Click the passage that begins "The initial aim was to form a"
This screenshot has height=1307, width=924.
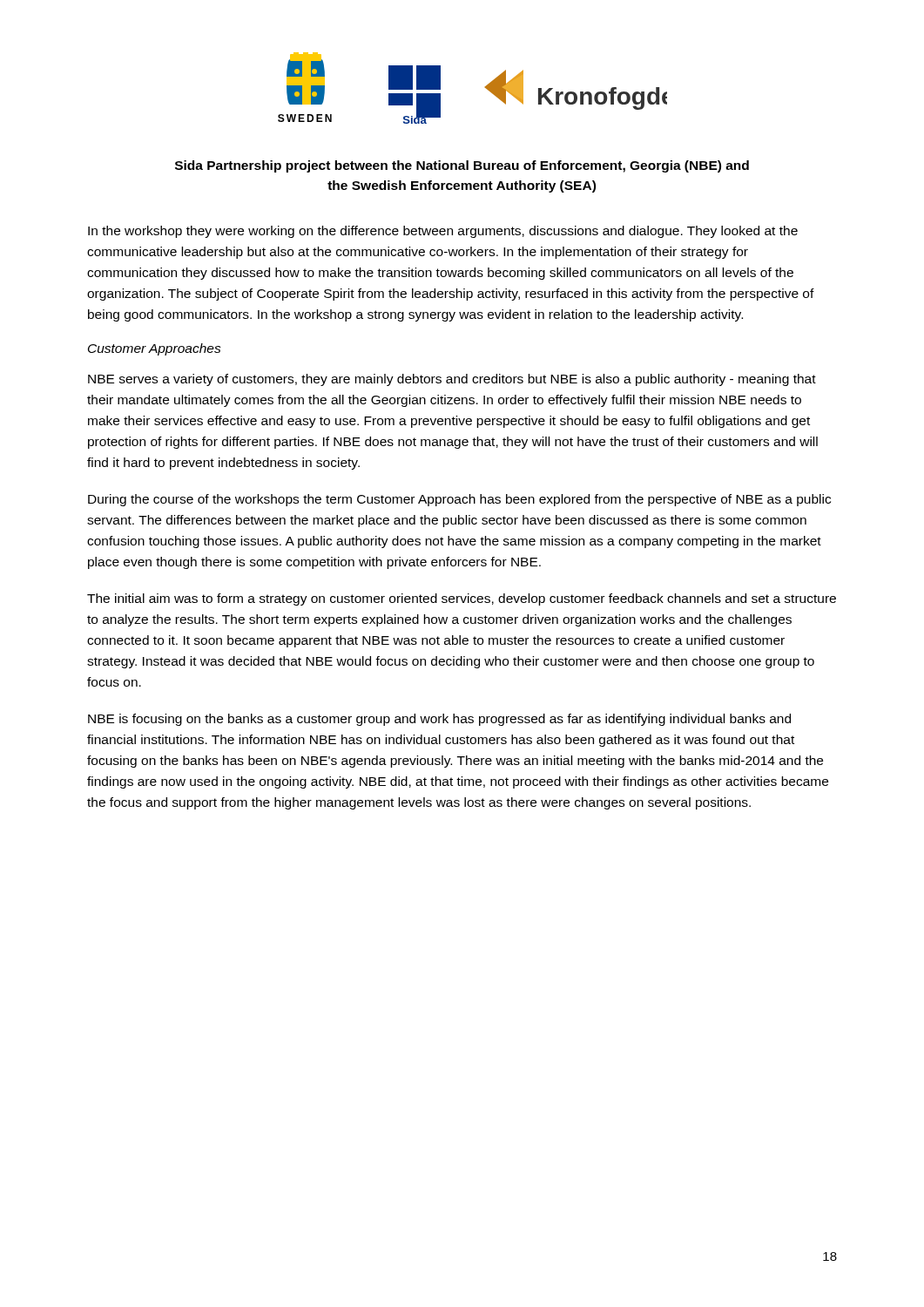tap(462, 640)
